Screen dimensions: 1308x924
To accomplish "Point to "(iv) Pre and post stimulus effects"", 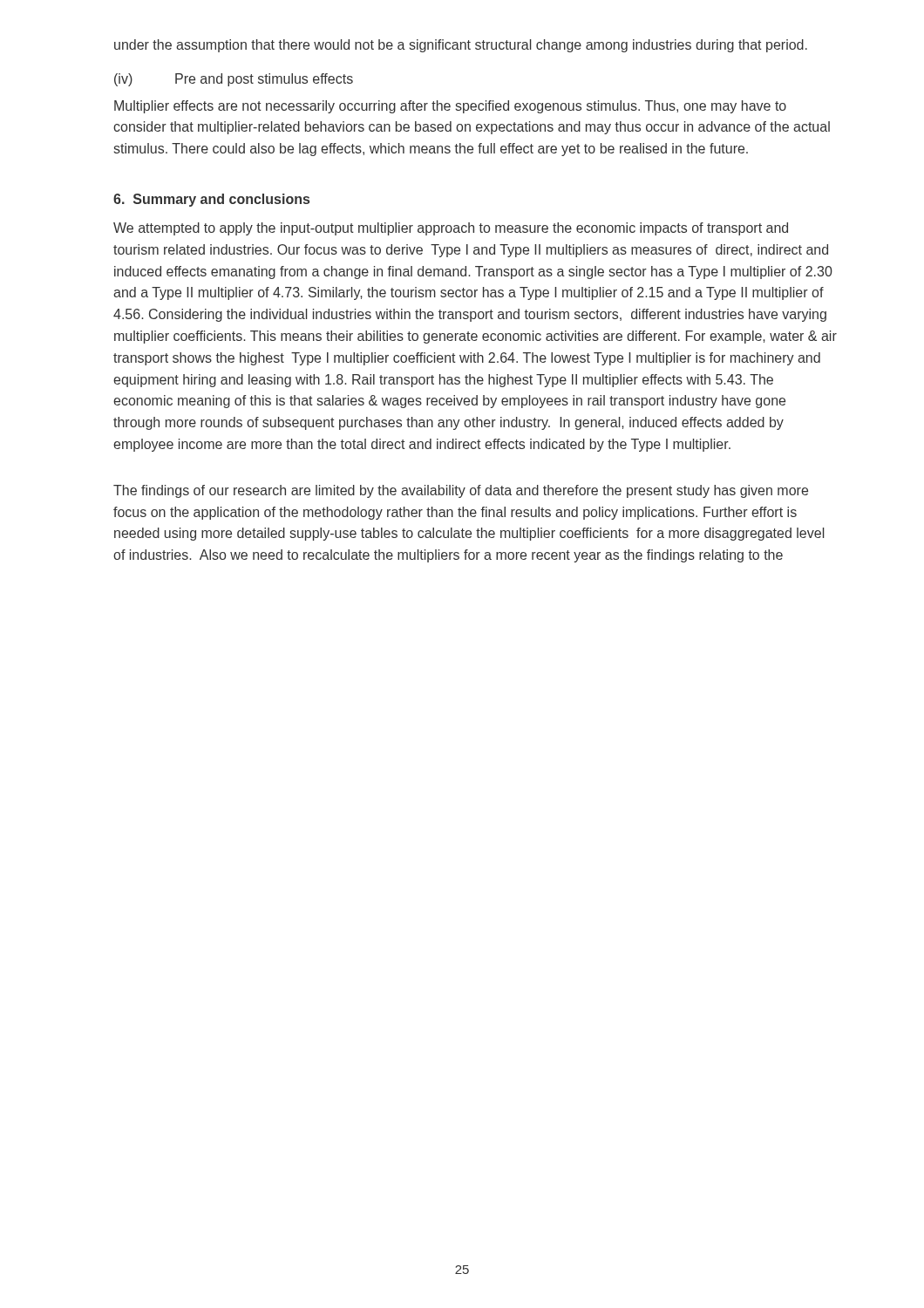I will 234,80.
